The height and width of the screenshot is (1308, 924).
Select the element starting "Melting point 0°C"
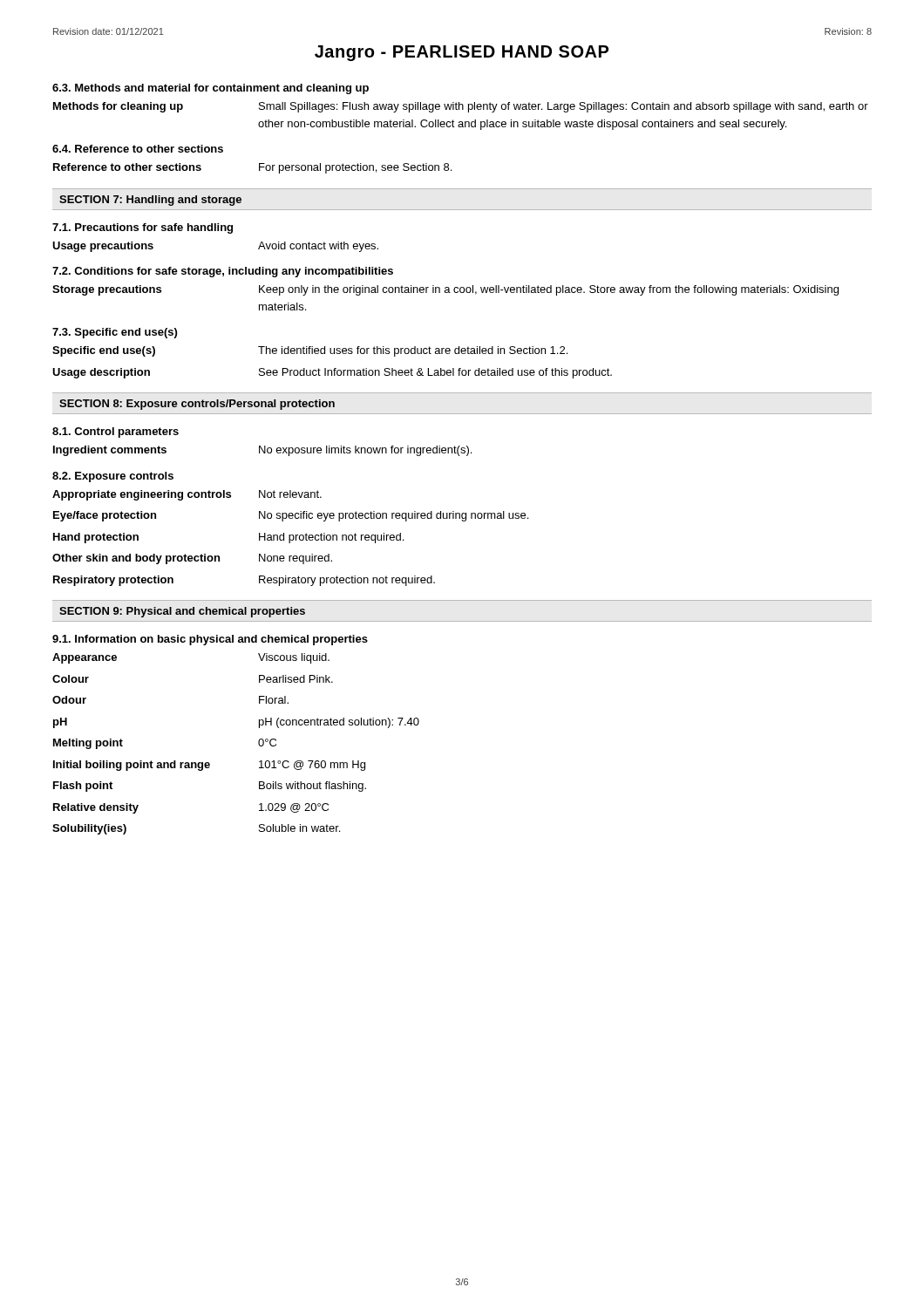[89, 743]
